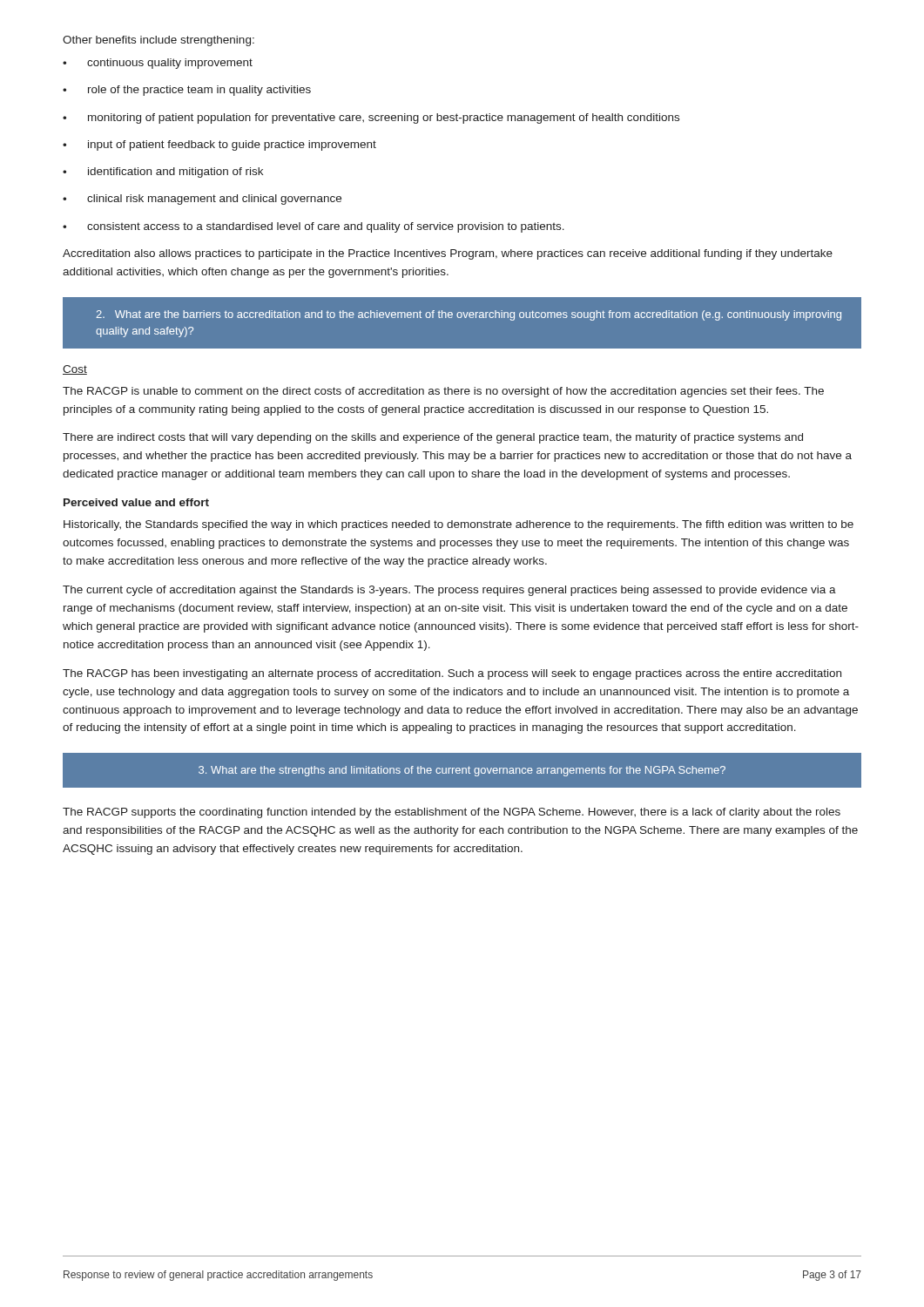This screenshot has height=1307, width=924.
Task: Navigate to the region starting "Other benefits include strengthening:"
Action: coord(159,40)
